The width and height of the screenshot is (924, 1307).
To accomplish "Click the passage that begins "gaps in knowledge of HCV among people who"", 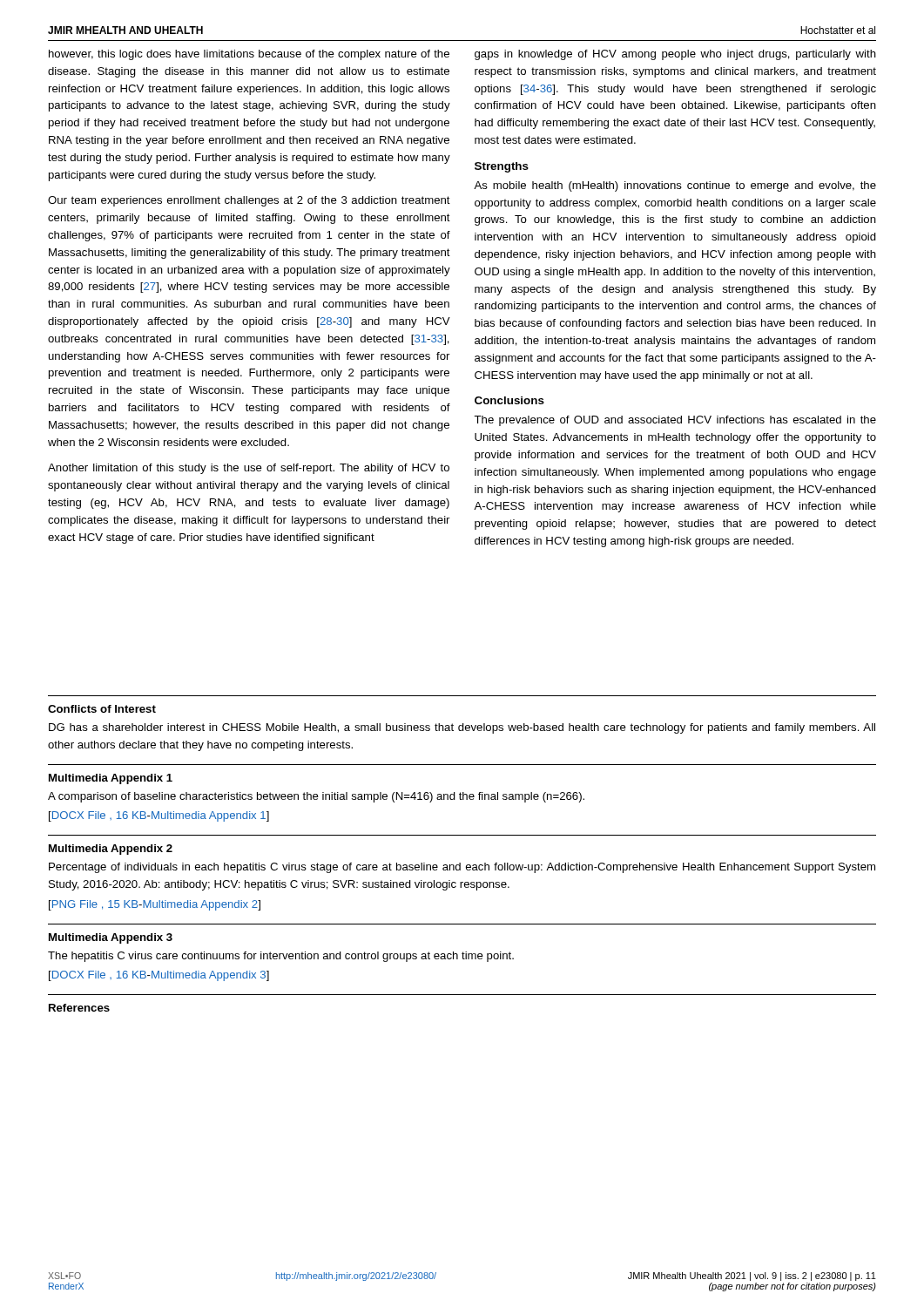I will pos(675,97).
